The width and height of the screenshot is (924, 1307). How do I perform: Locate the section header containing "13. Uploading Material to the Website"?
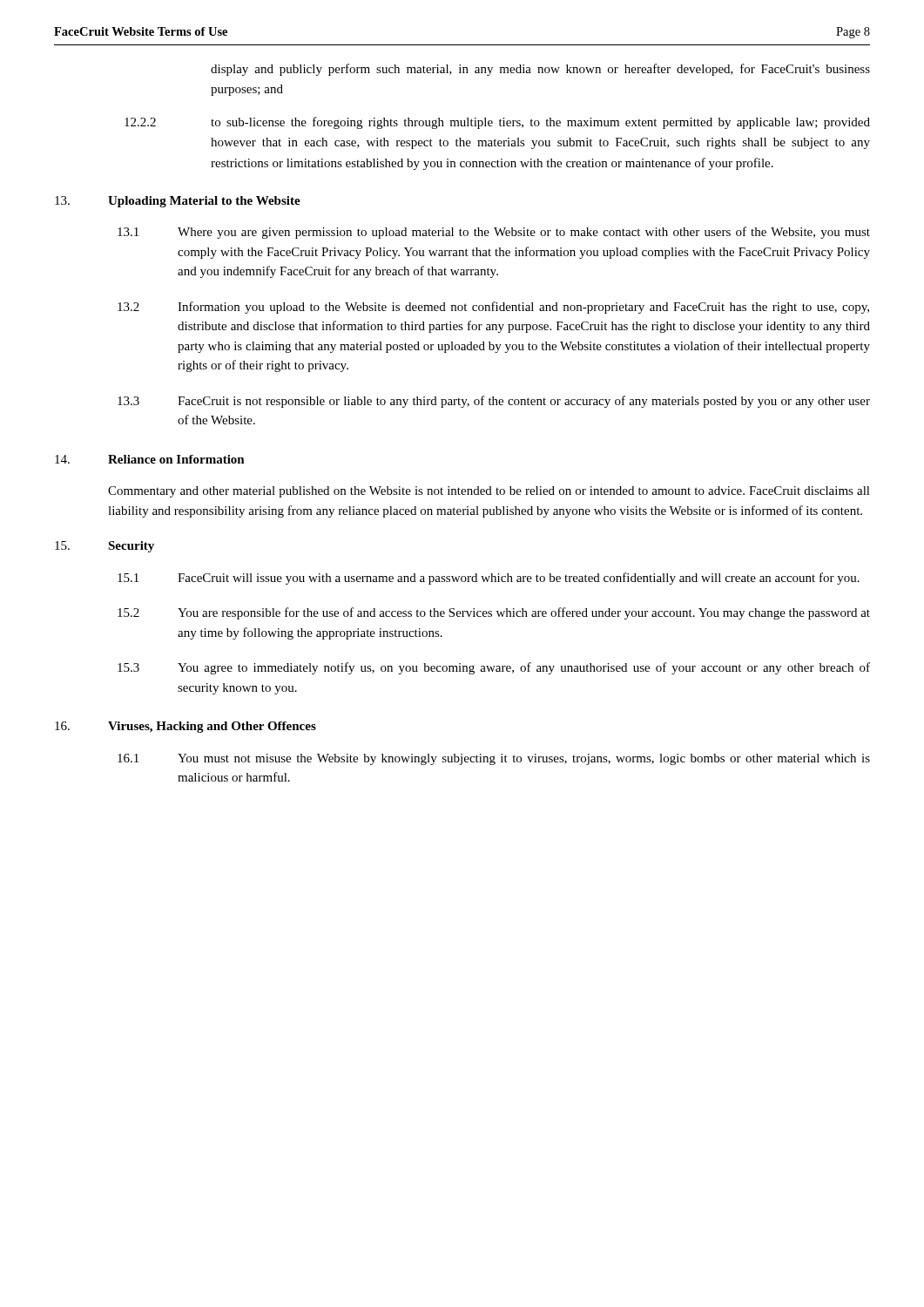pos(177,200)
